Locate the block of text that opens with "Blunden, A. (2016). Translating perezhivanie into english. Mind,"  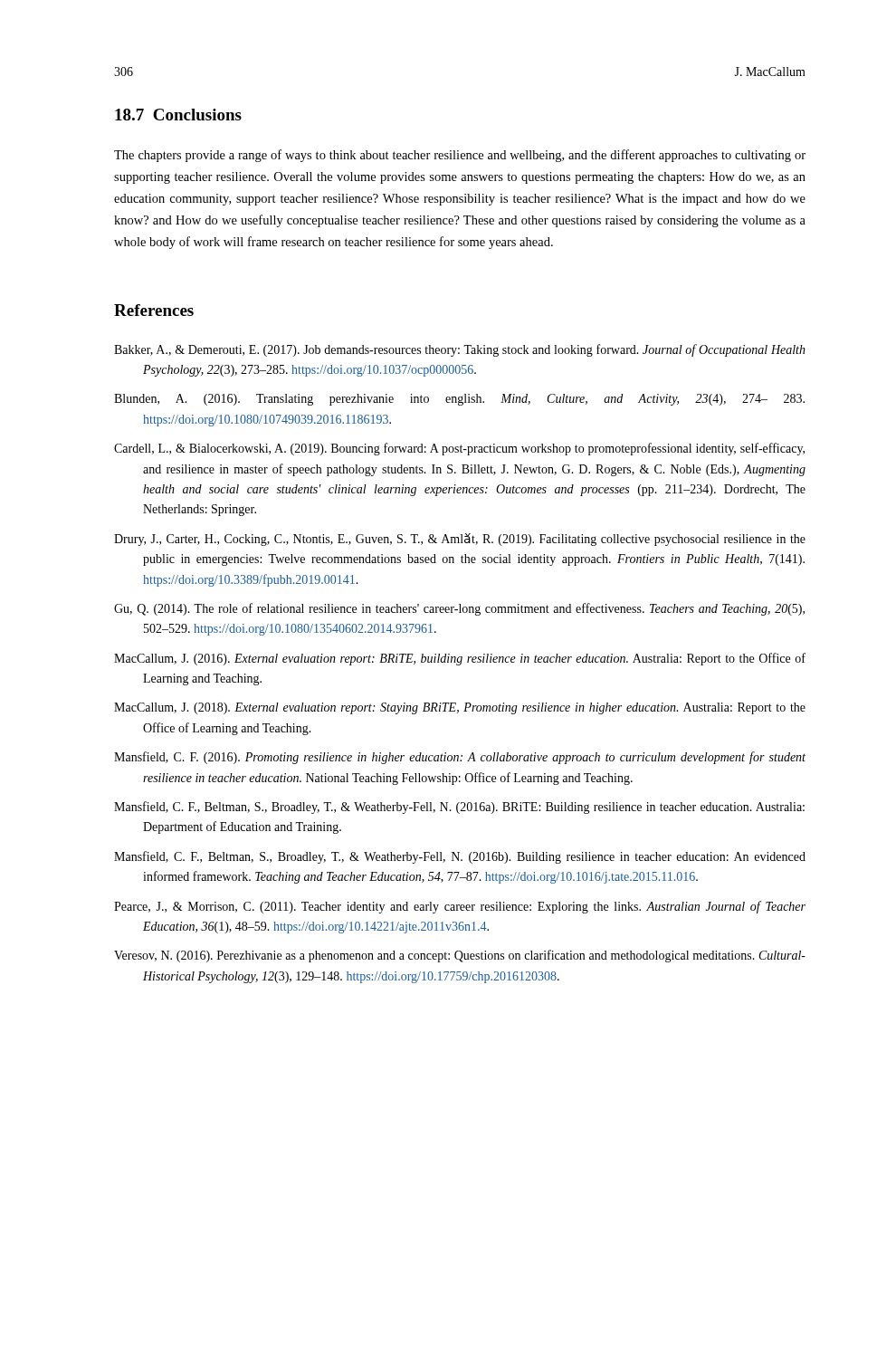pyautogui.click(x=460, y=409)
